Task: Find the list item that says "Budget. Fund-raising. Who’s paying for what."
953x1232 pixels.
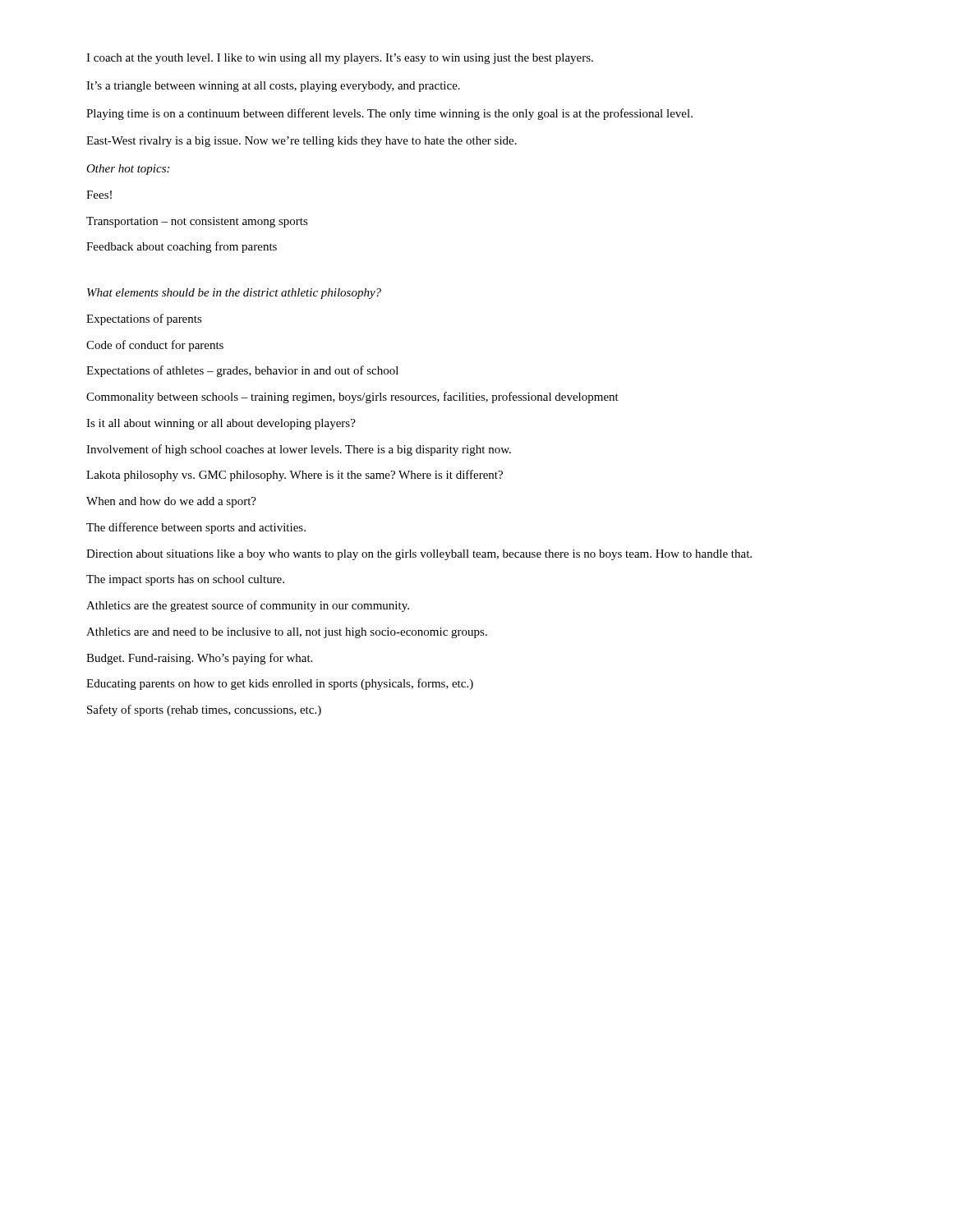Action: (x=200, y=657)
